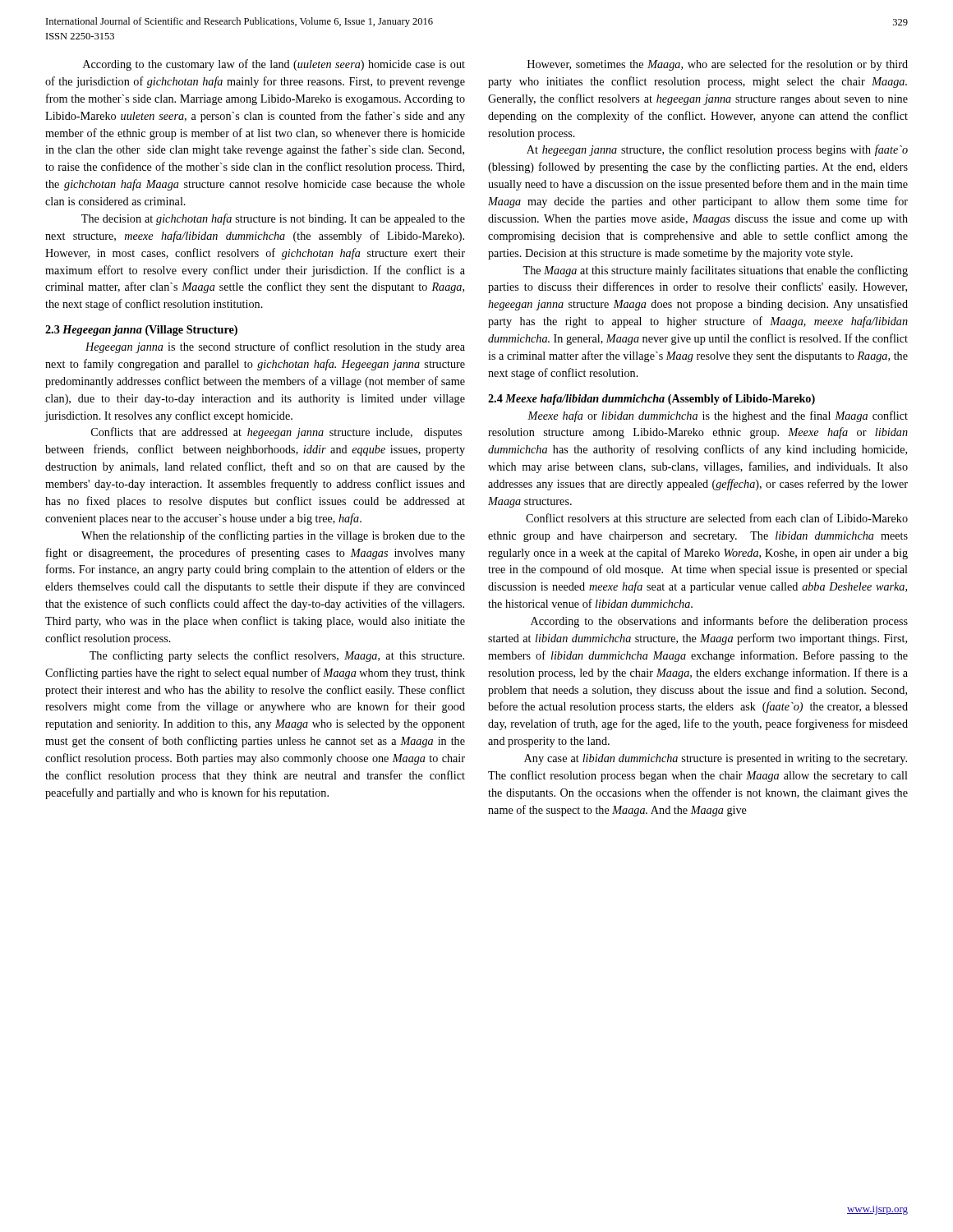
Task: Find the text block starting "Any case at libidan dummichcha structure is"
Action: coord(698,784)
